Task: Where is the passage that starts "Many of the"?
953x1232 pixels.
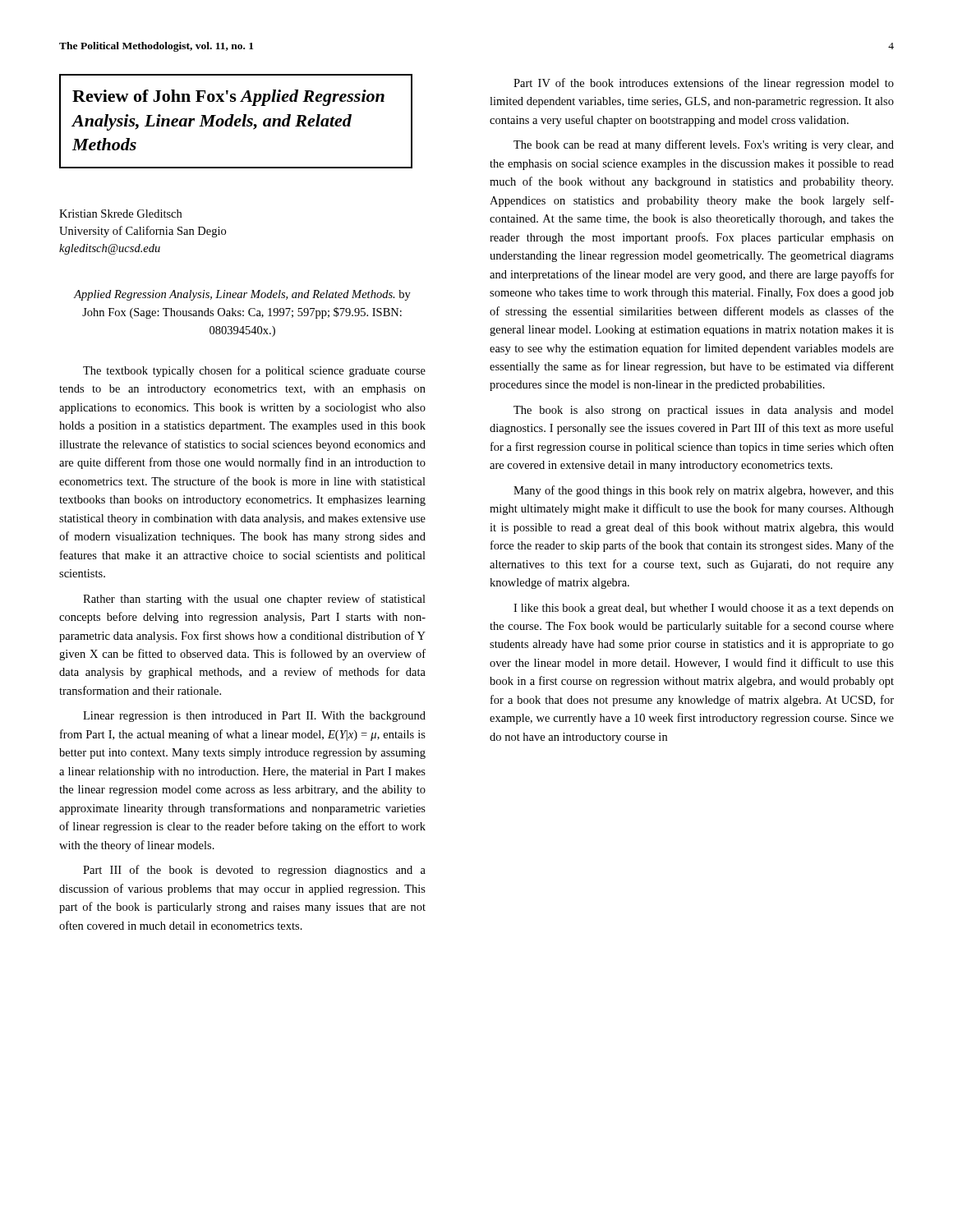Action: tap(692, 536)
